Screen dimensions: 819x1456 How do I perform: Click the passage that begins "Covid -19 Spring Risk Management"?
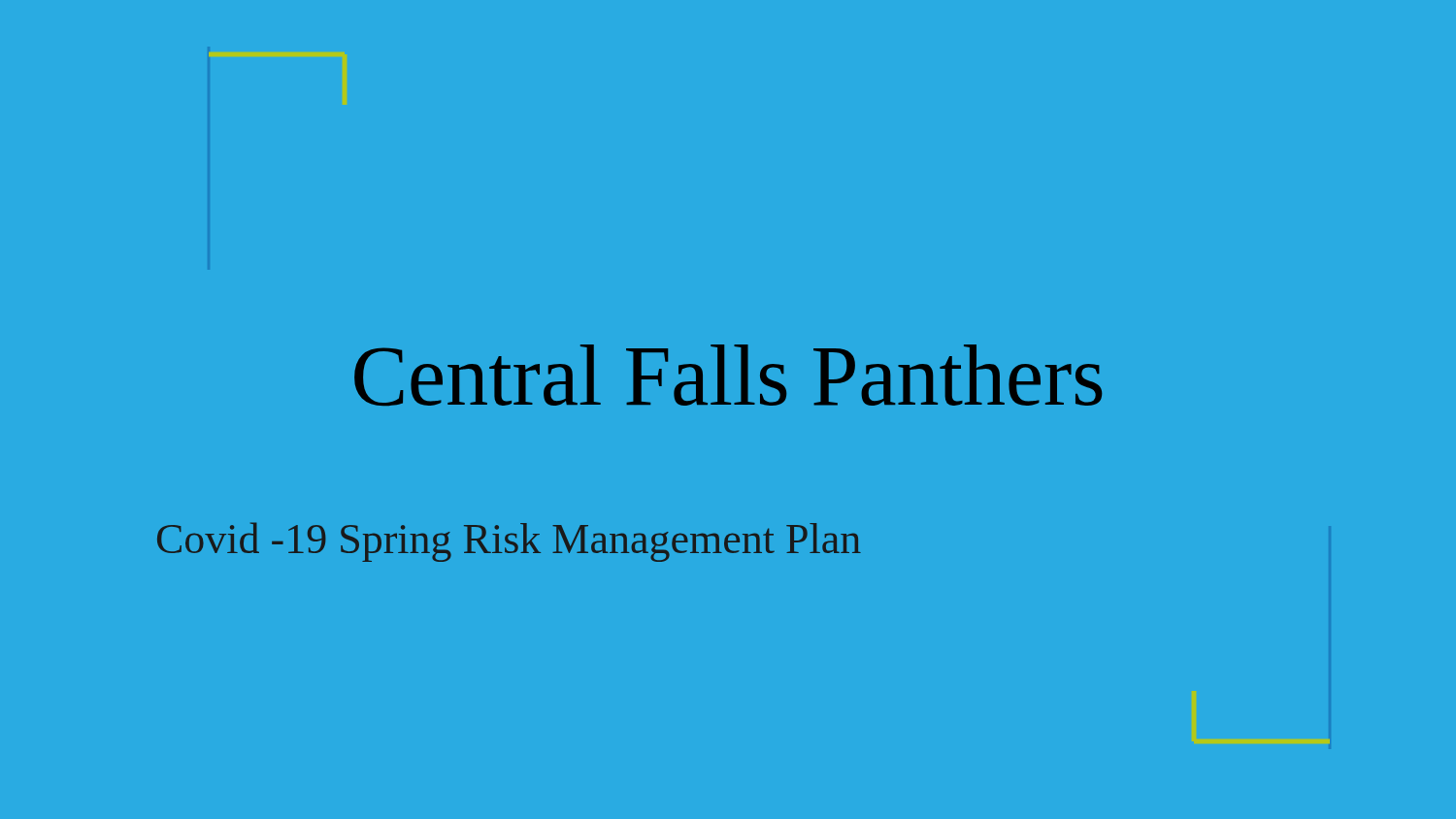coord(508,539)
